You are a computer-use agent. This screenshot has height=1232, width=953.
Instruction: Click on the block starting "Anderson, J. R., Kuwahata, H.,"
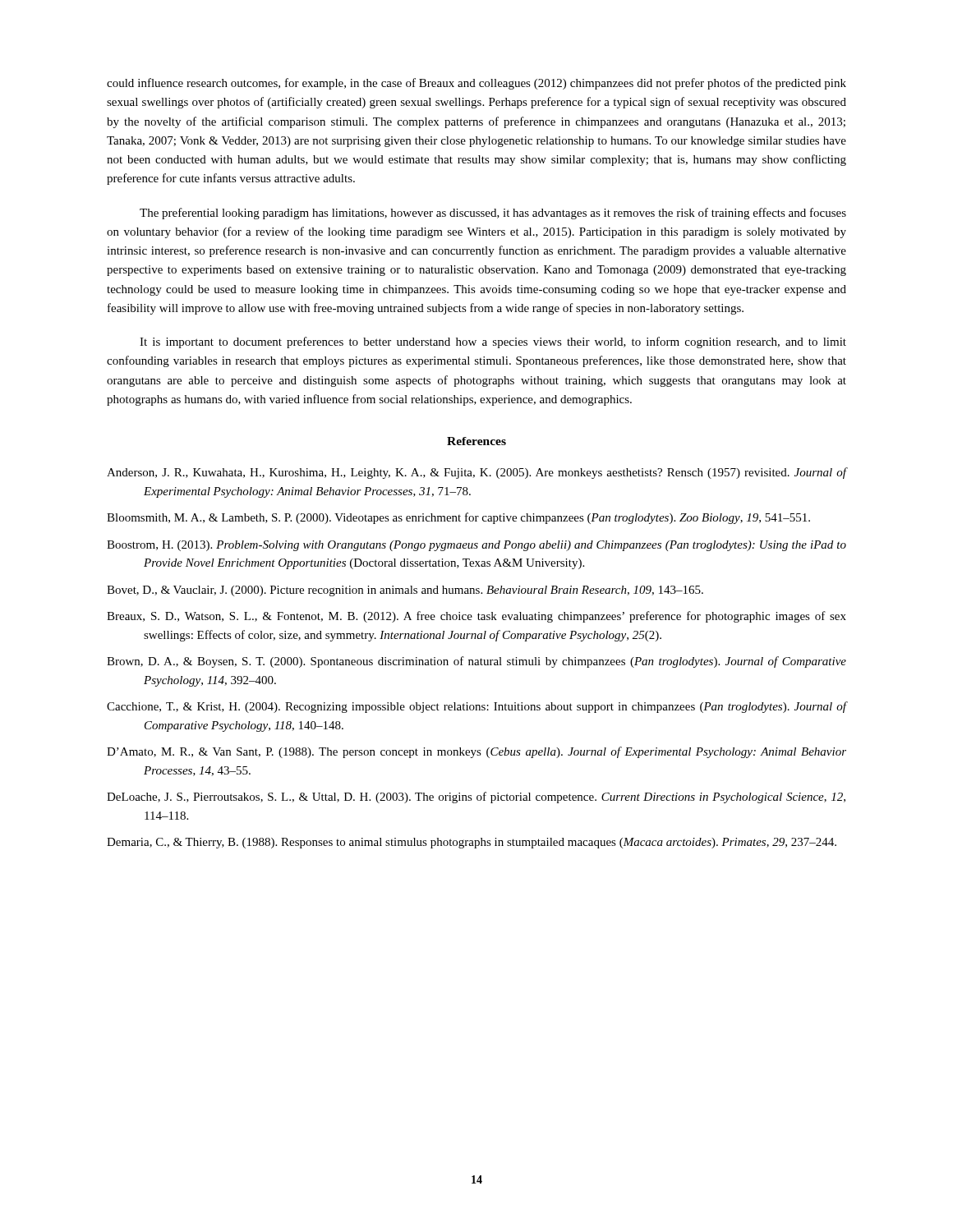(476, 482)
